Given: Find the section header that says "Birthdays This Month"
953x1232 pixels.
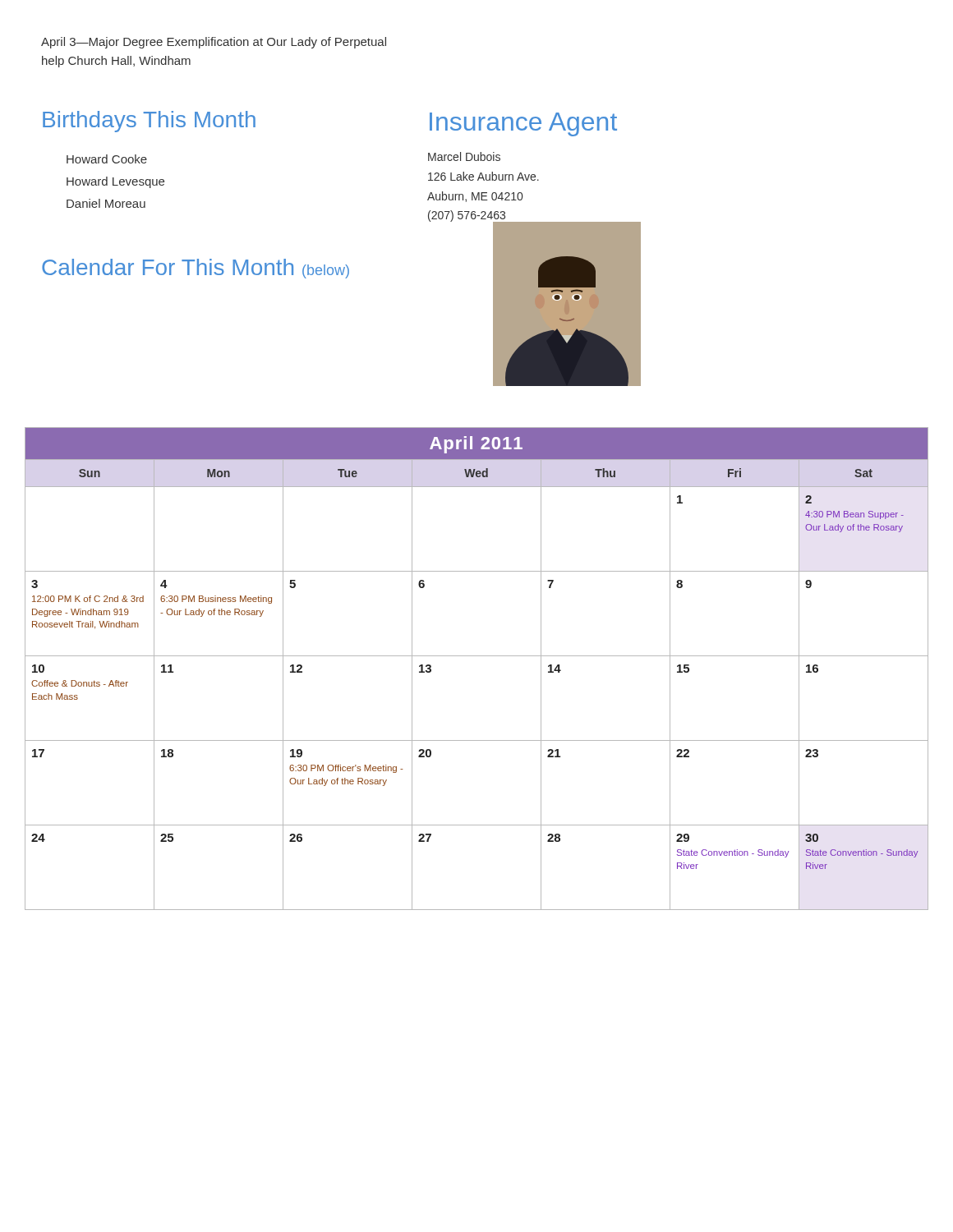Looking at the screenshot, I should pyautogui.click(x=149, y=120).
